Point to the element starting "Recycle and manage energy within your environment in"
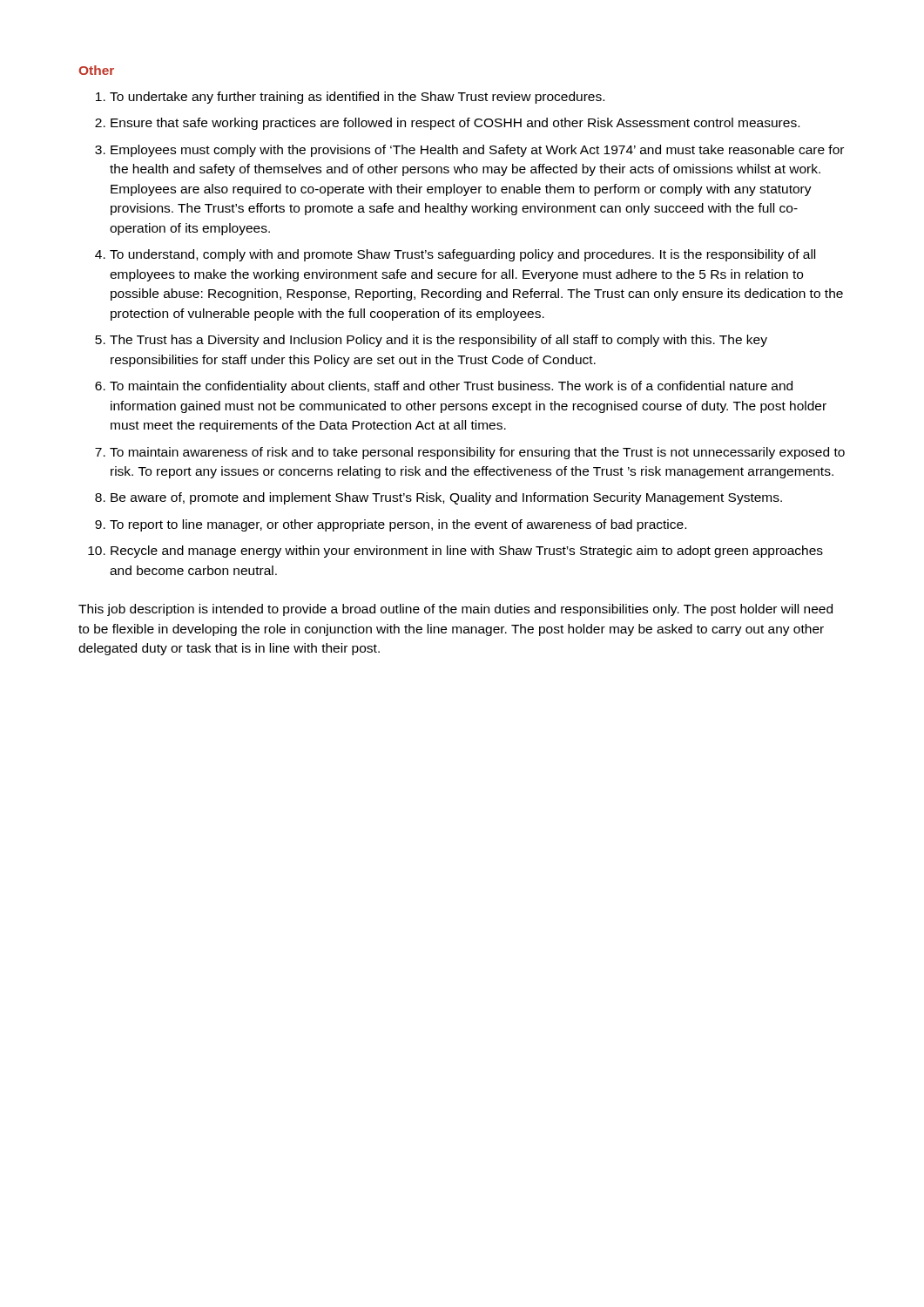Image resolution: width=924 pixels, height=1307 pixels. tap(478, 561)
